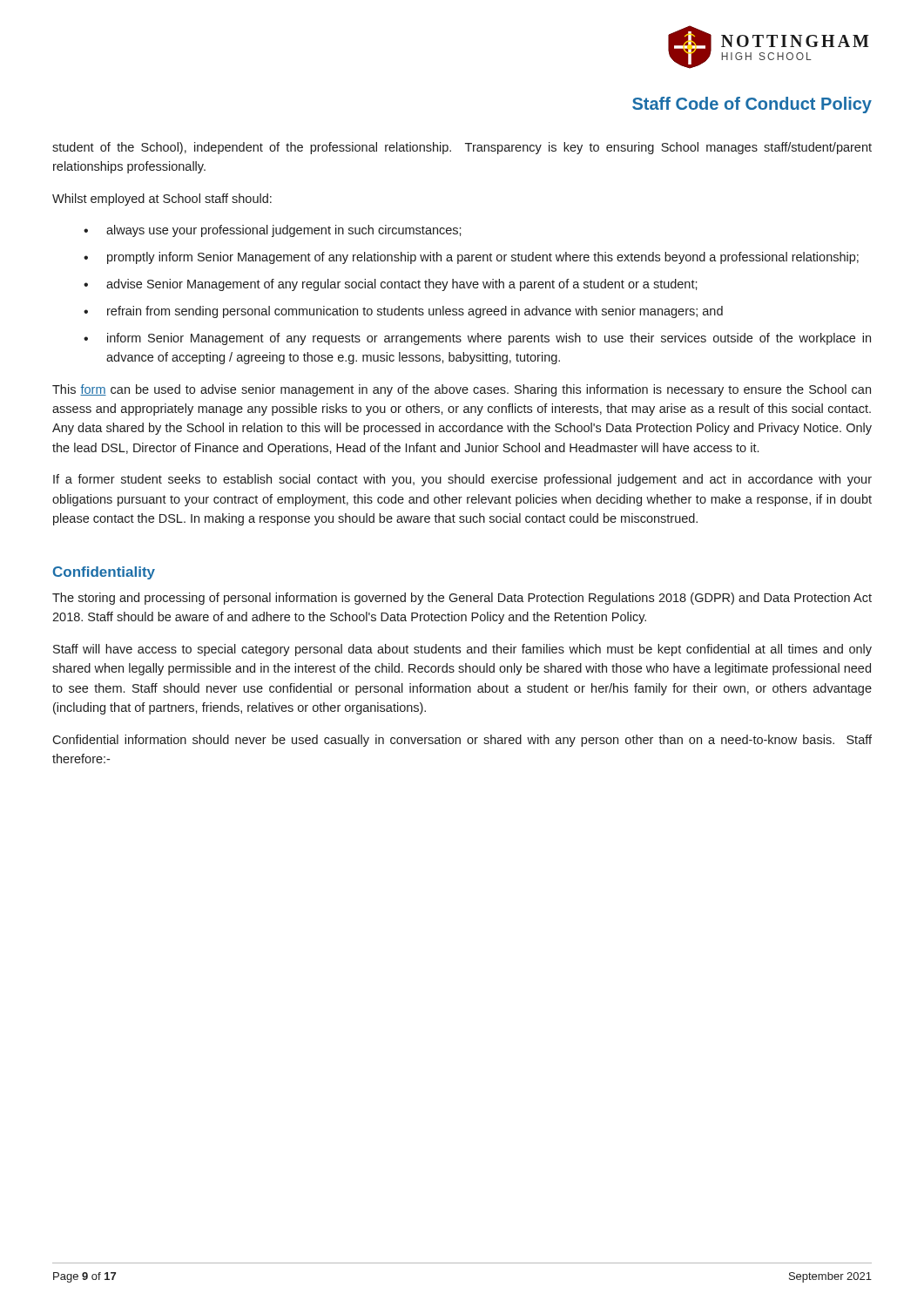This screenshot has width=924, height=1307.
Task: Point to the region starting "• always use your professional"
Action: 273,232
